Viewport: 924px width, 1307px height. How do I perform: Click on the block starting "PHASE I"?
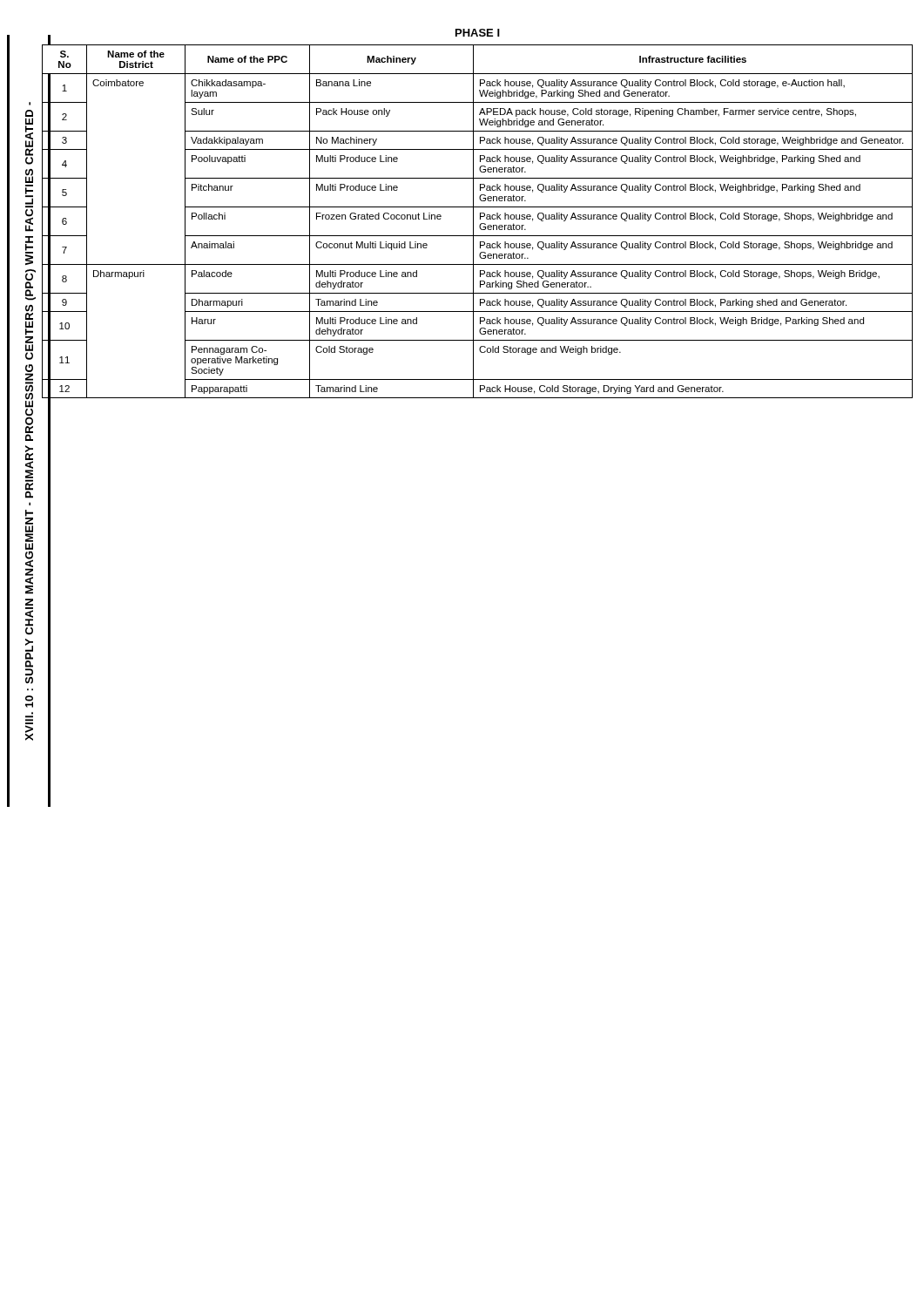[477, 33]
